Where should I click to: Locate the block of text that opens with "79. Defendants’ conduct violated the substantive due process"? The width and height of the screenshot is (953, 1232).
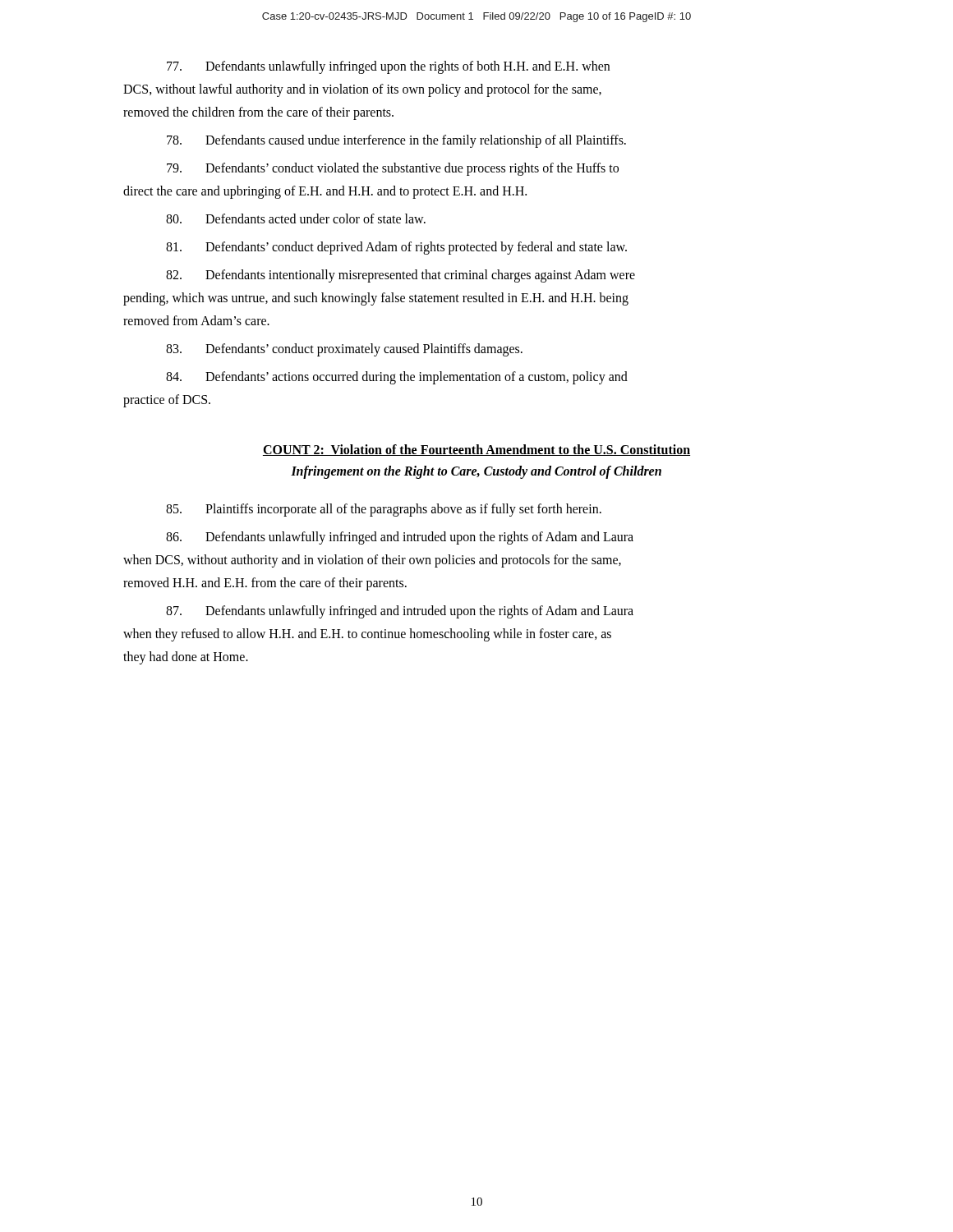[x=476, y=180]
